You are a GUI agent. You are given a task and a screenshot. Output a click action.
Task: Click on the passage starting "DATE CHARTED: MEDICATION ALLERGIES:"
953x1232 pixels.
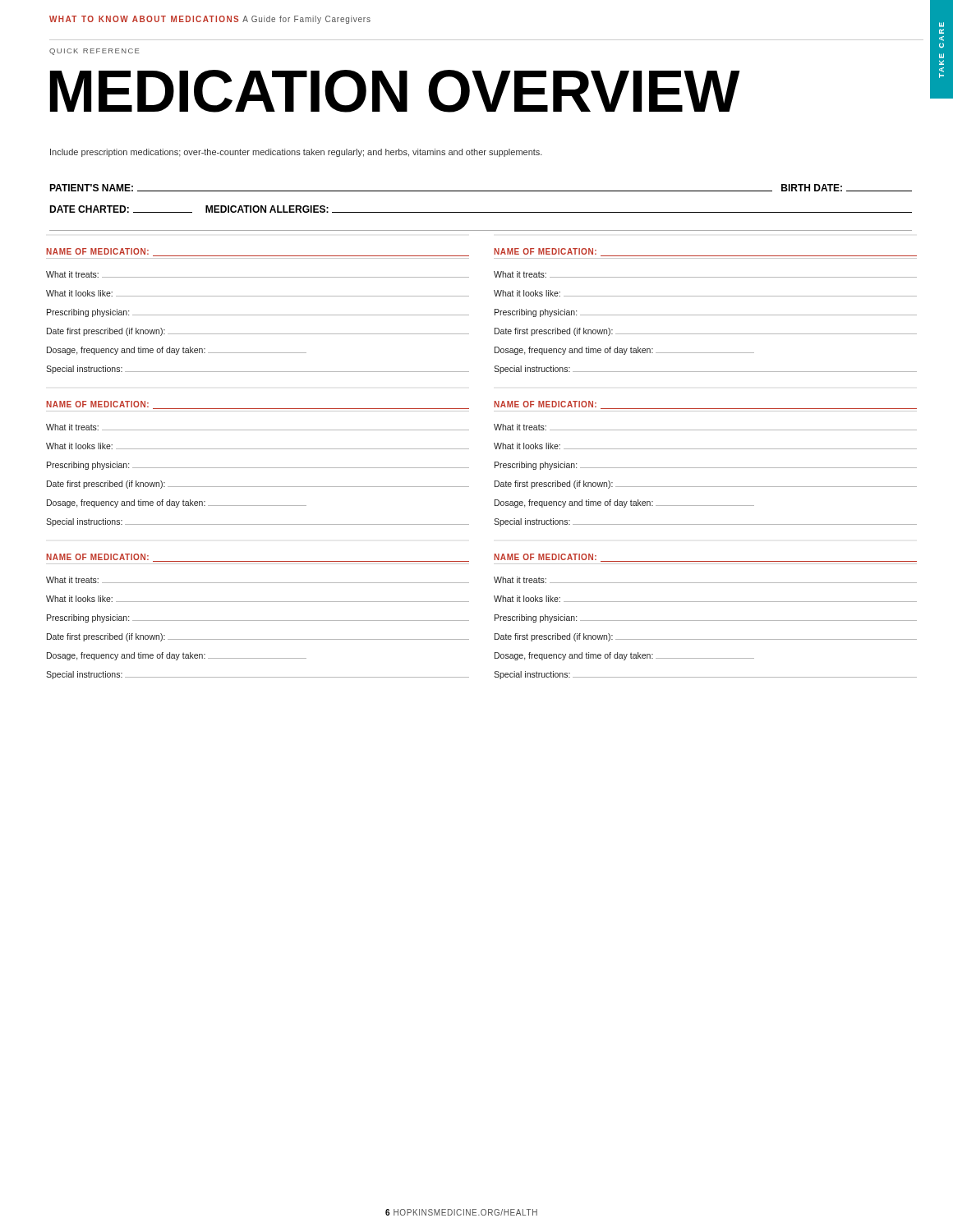tap(481, 208)
